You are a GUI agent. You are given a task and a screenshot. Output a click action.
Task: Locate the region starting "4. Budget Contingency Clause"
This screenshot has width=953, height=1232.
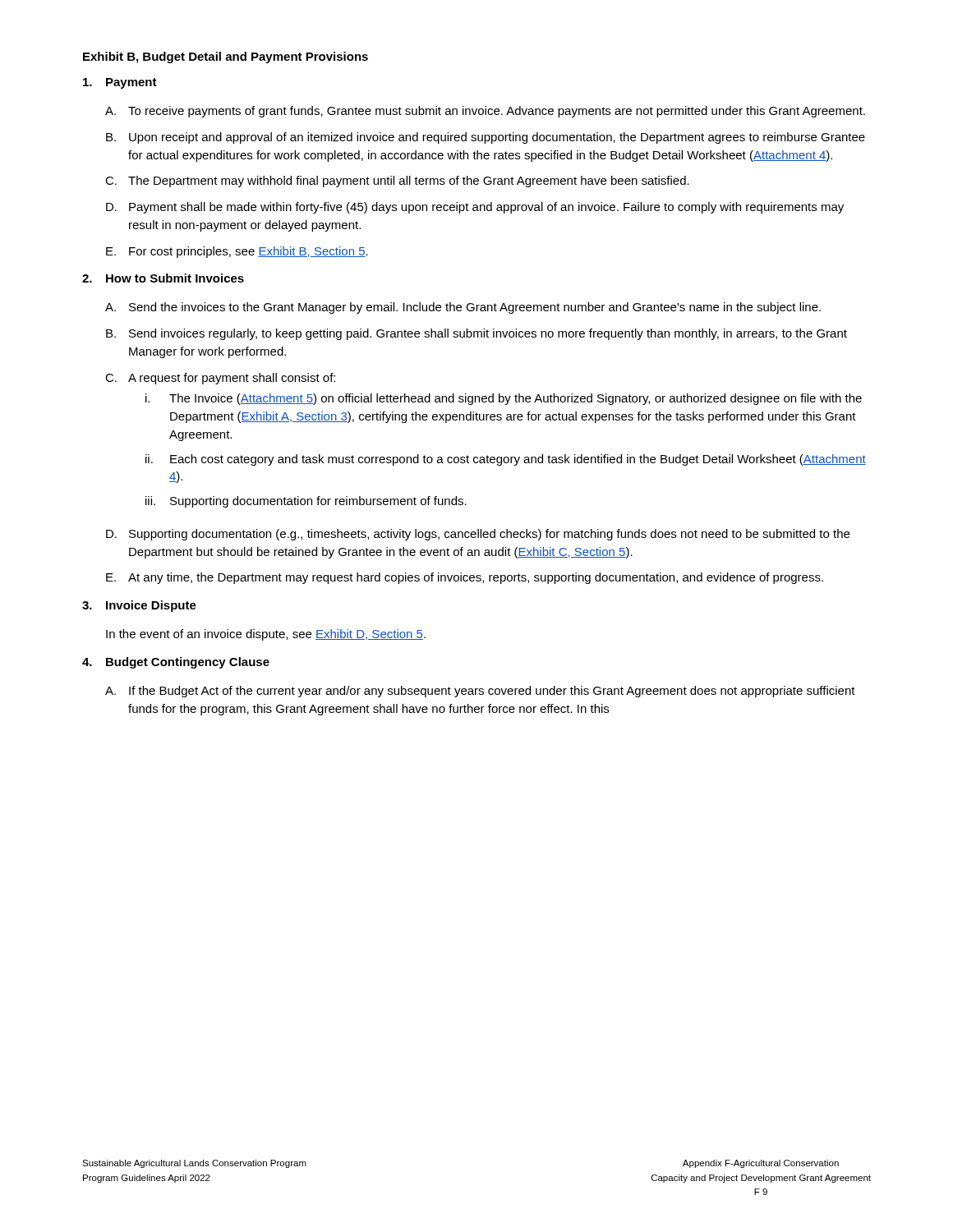pyautogui.click(x=176, y=663)
